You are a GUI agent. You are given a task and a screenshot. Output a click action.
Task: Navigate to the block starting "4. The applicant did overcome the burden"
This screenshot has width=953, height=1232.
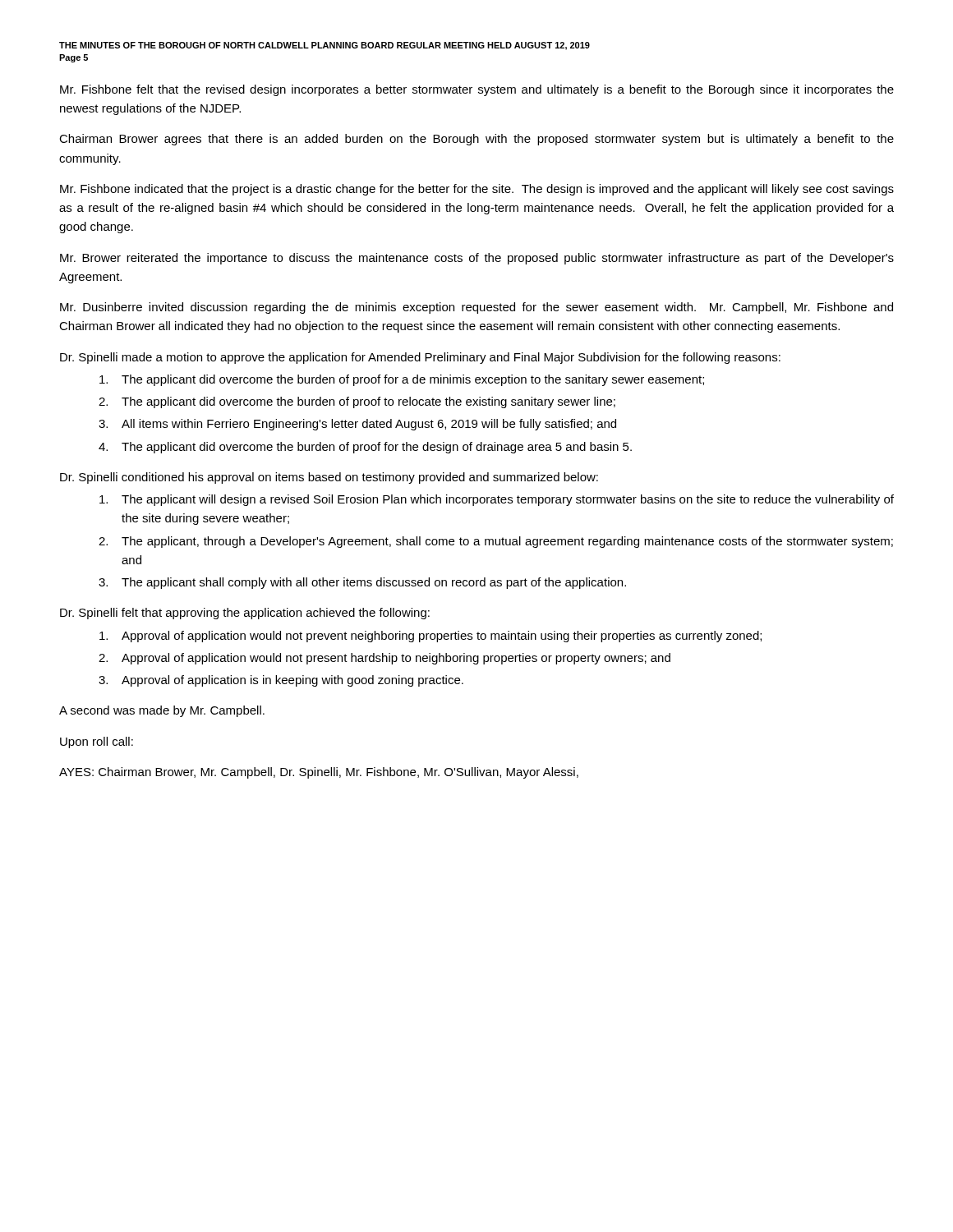pyautogui.click(x=496, y=446)
